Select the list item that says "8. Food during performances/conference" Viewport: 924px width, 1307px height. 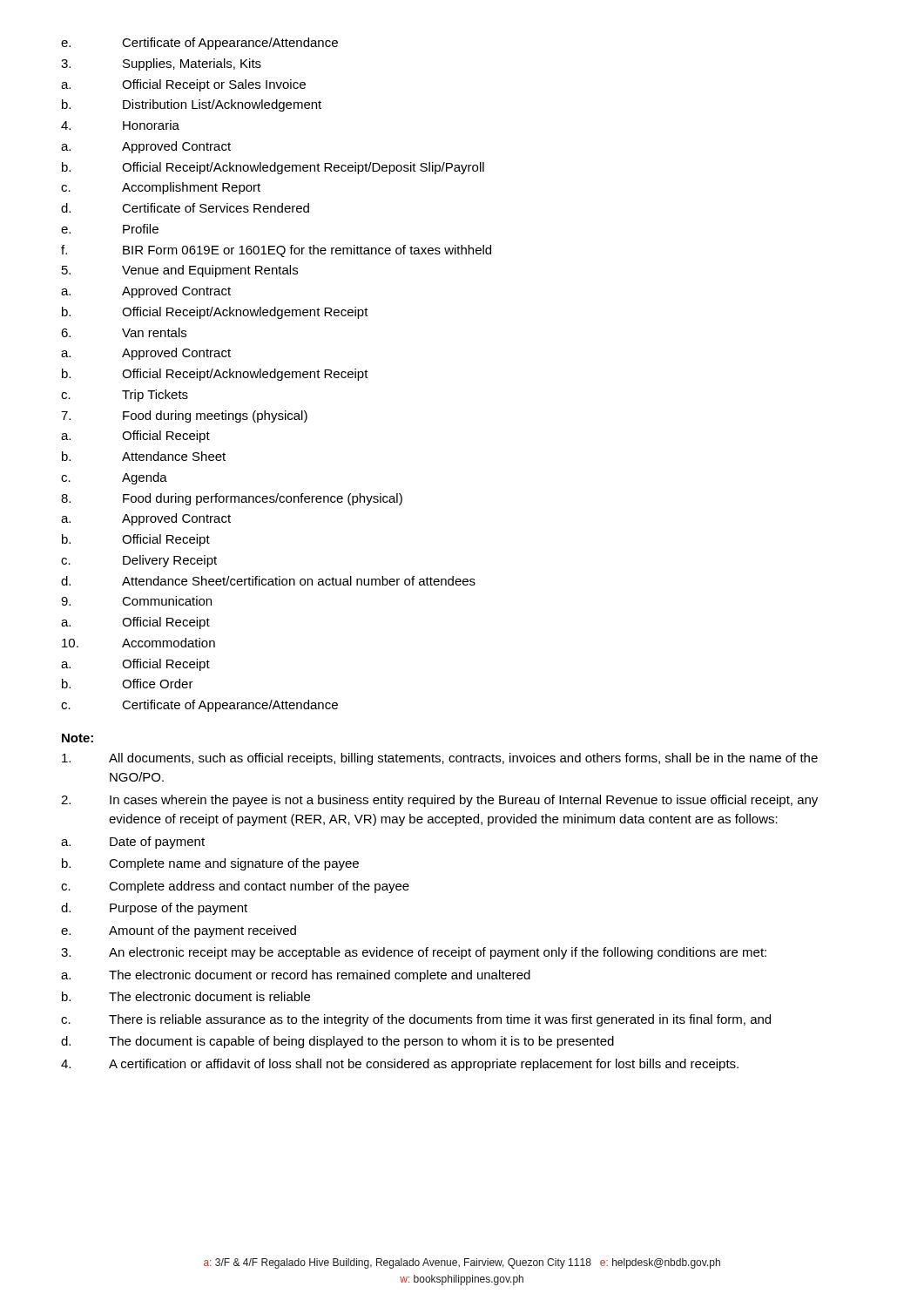click(x=232, y=499)
